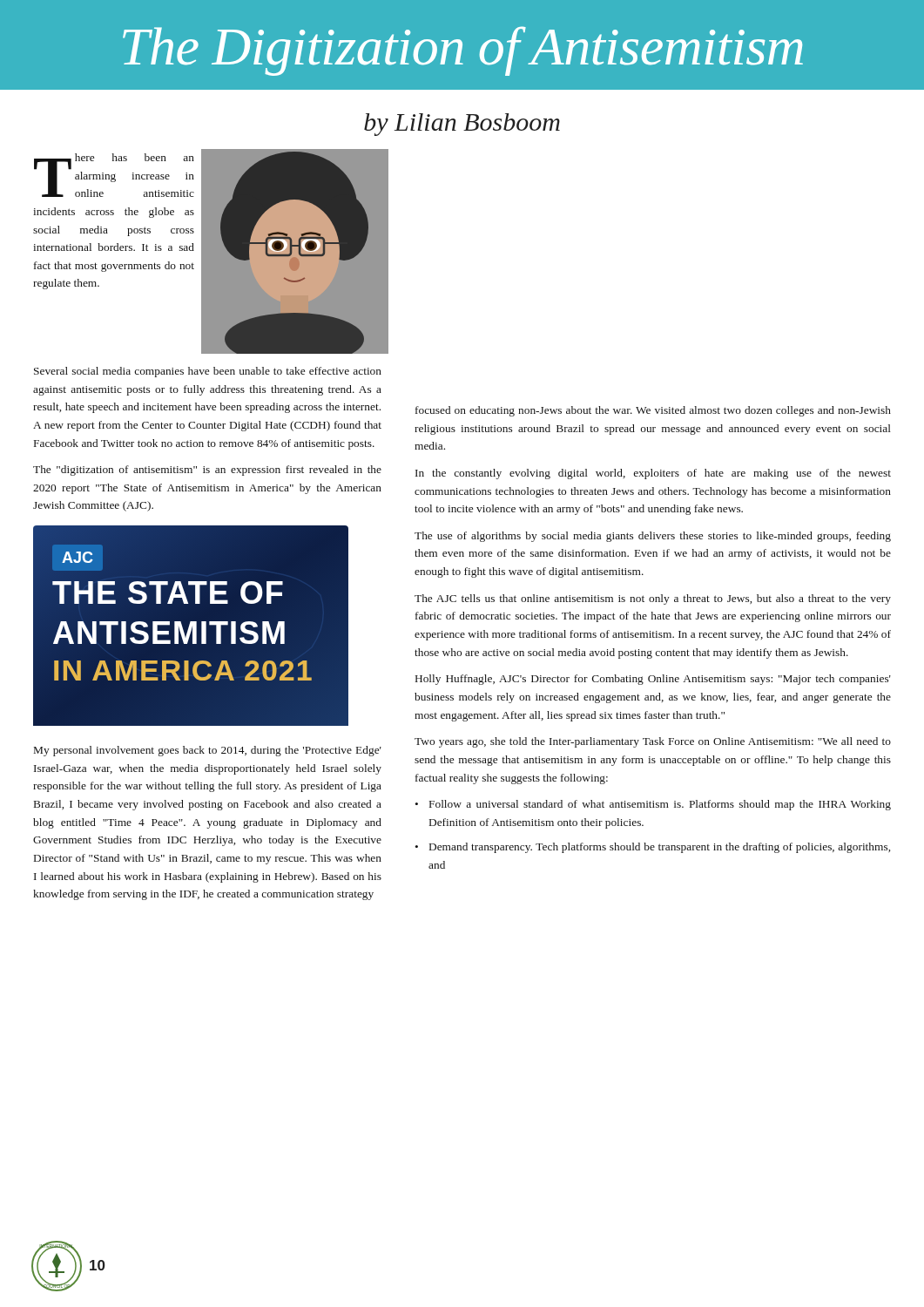Click the passage that begins "My personal involvement goes back to 2014,"
Screen dimensions: 1307x924
(207, 822)
